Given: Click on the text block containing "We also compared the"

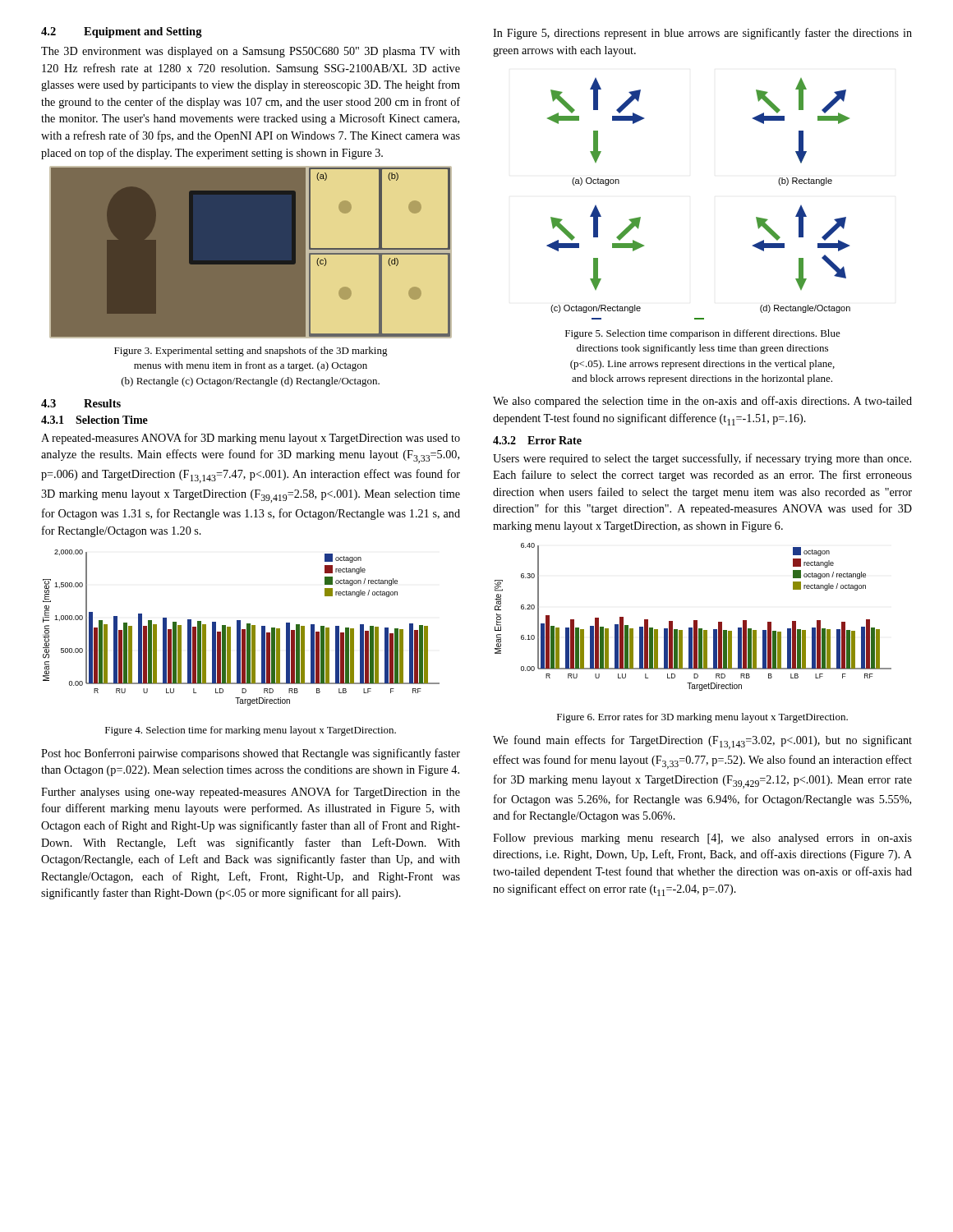Looking at the screenshot, I should pos(702,411).
